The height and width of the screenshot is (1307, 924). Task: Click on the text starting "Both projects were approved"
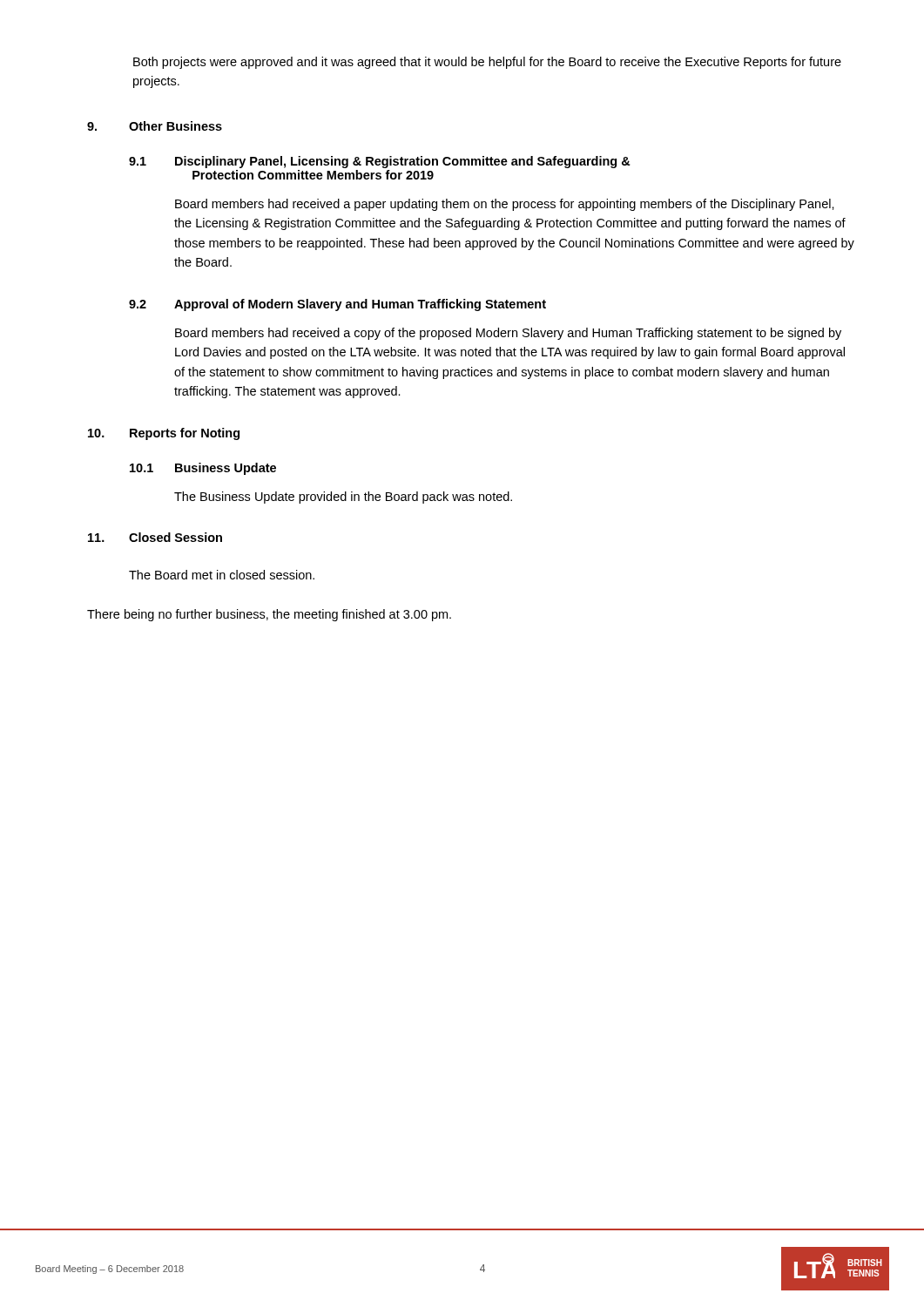click(487, 72)
